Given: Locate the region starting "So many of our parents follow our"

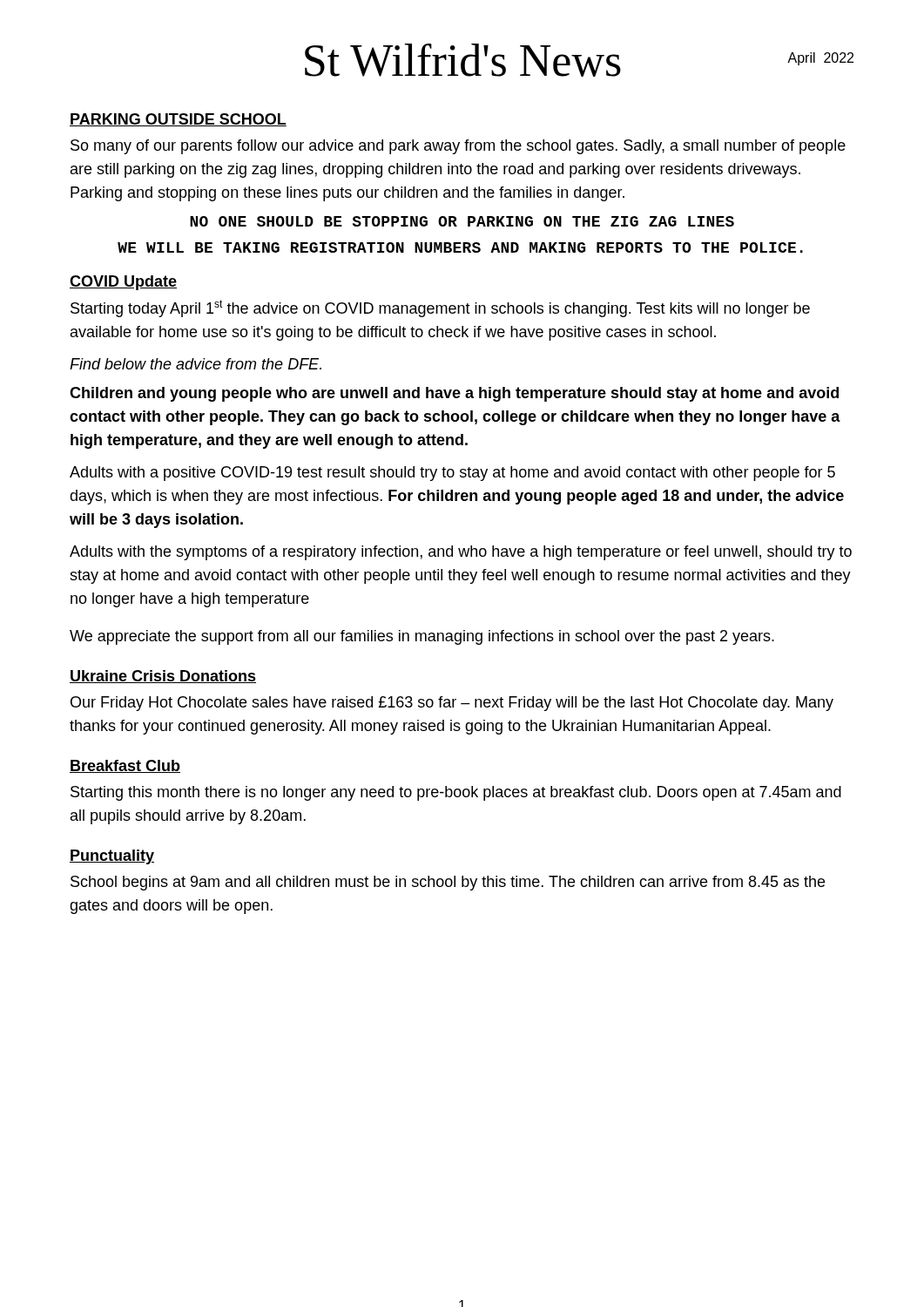Looking at the screenshot, I should [x=458, y=169].
